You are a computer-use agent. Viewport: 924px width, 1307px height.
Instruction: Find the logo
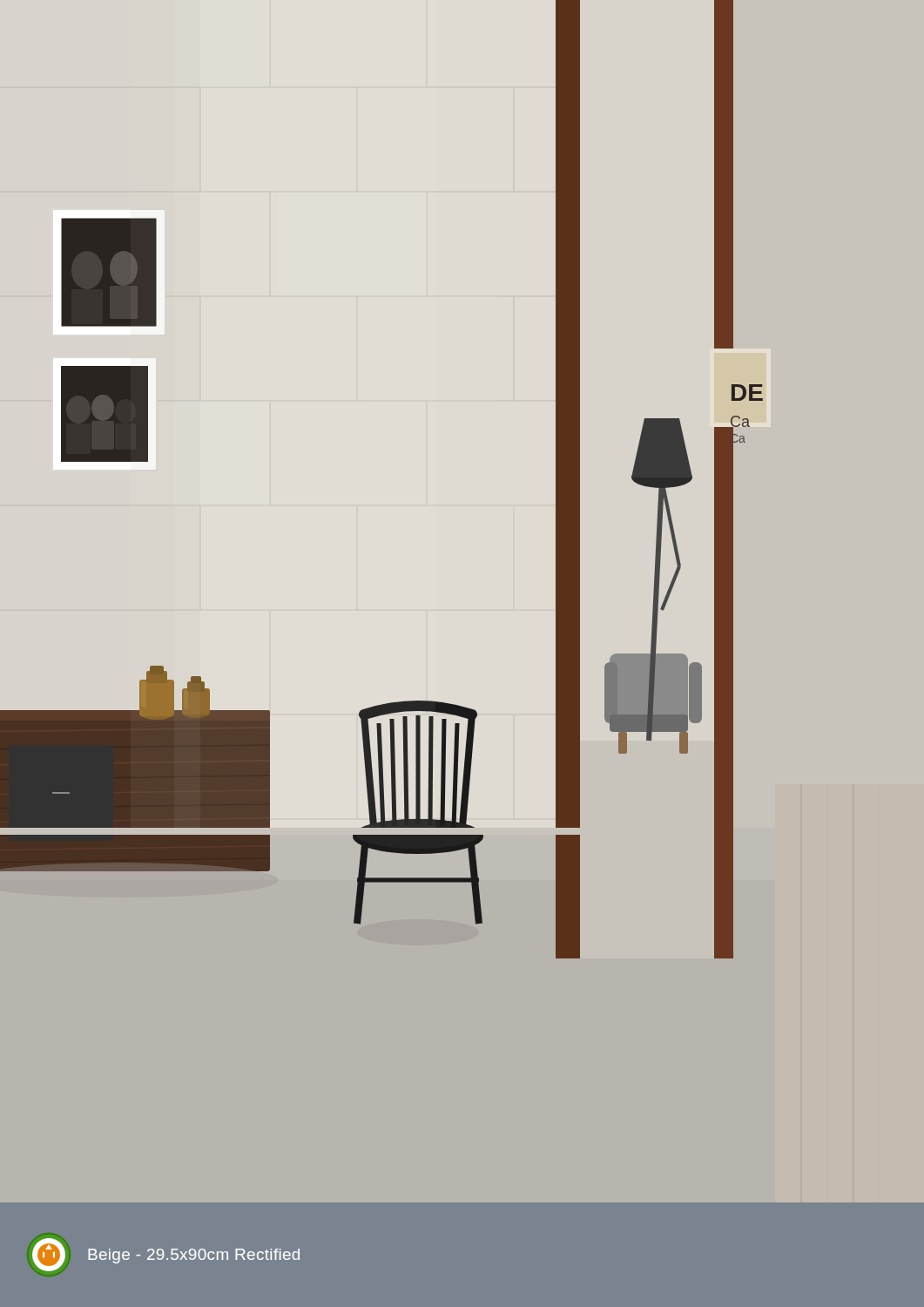click(49, 1255)
